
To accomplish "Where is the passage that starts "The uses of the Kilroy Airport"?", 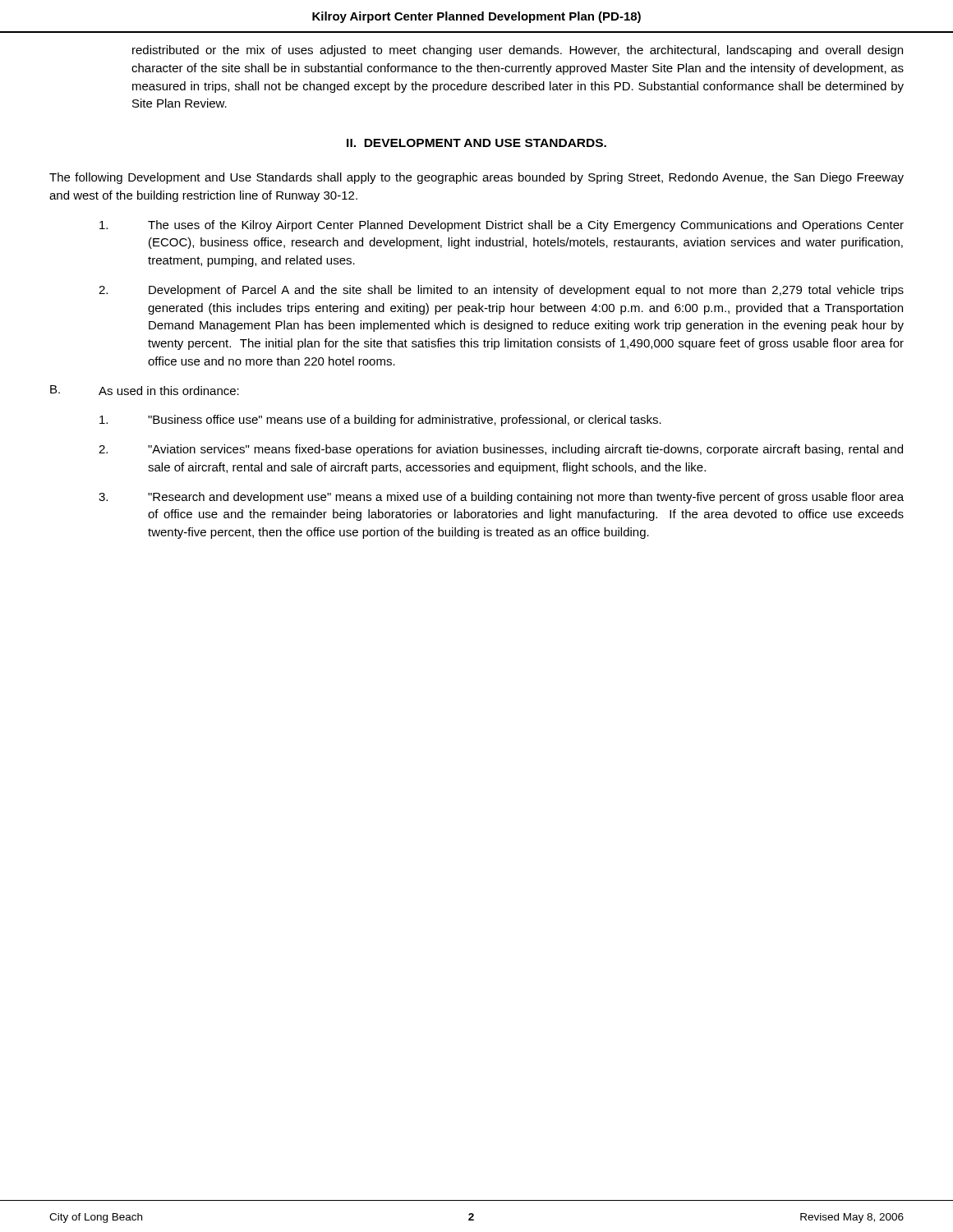I will 501,242.
